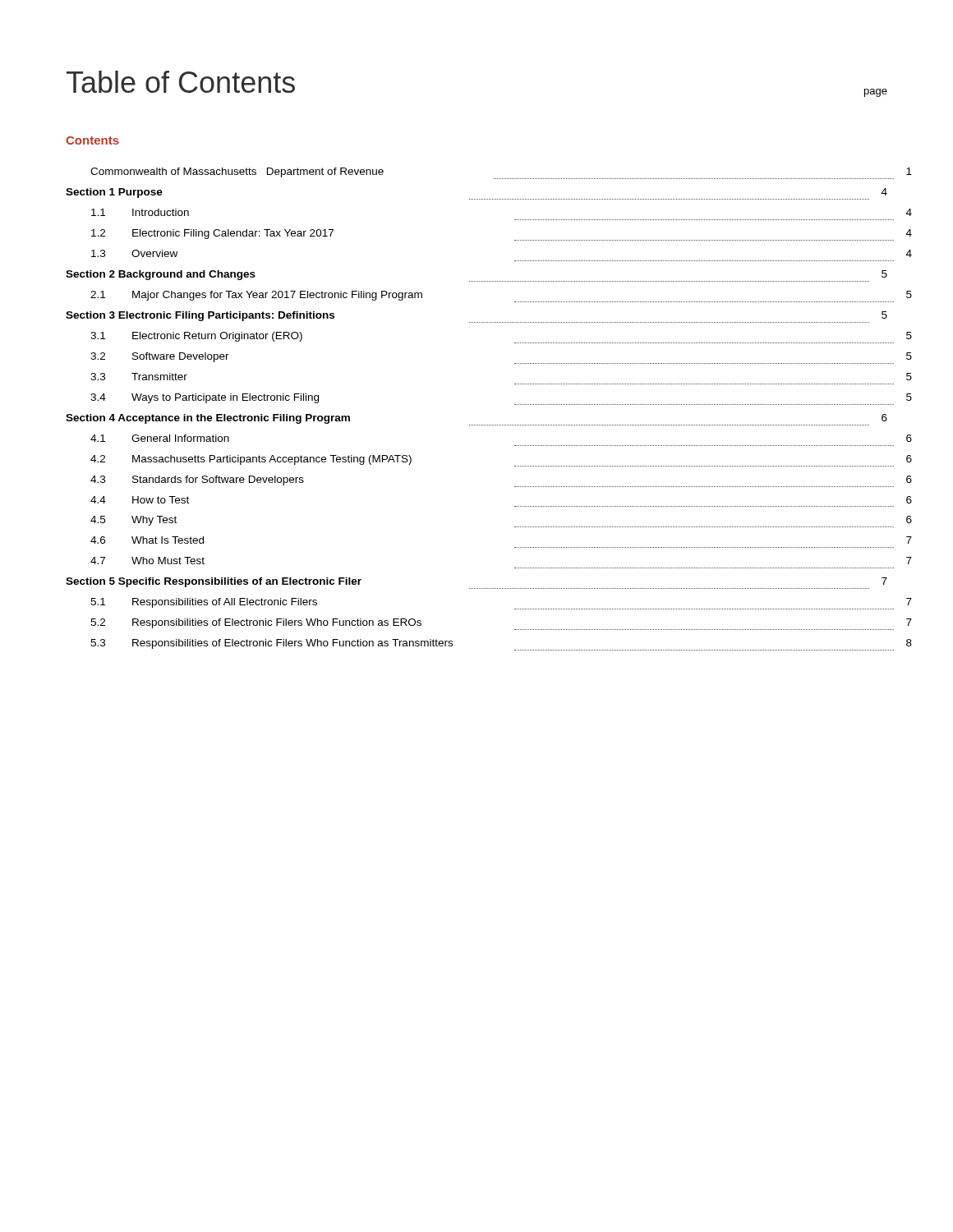Image resolution: width=953 pixels, height=1232 pixels.
Task: Point to "3.2 Software Developer 5"
Action: (184, 359)
